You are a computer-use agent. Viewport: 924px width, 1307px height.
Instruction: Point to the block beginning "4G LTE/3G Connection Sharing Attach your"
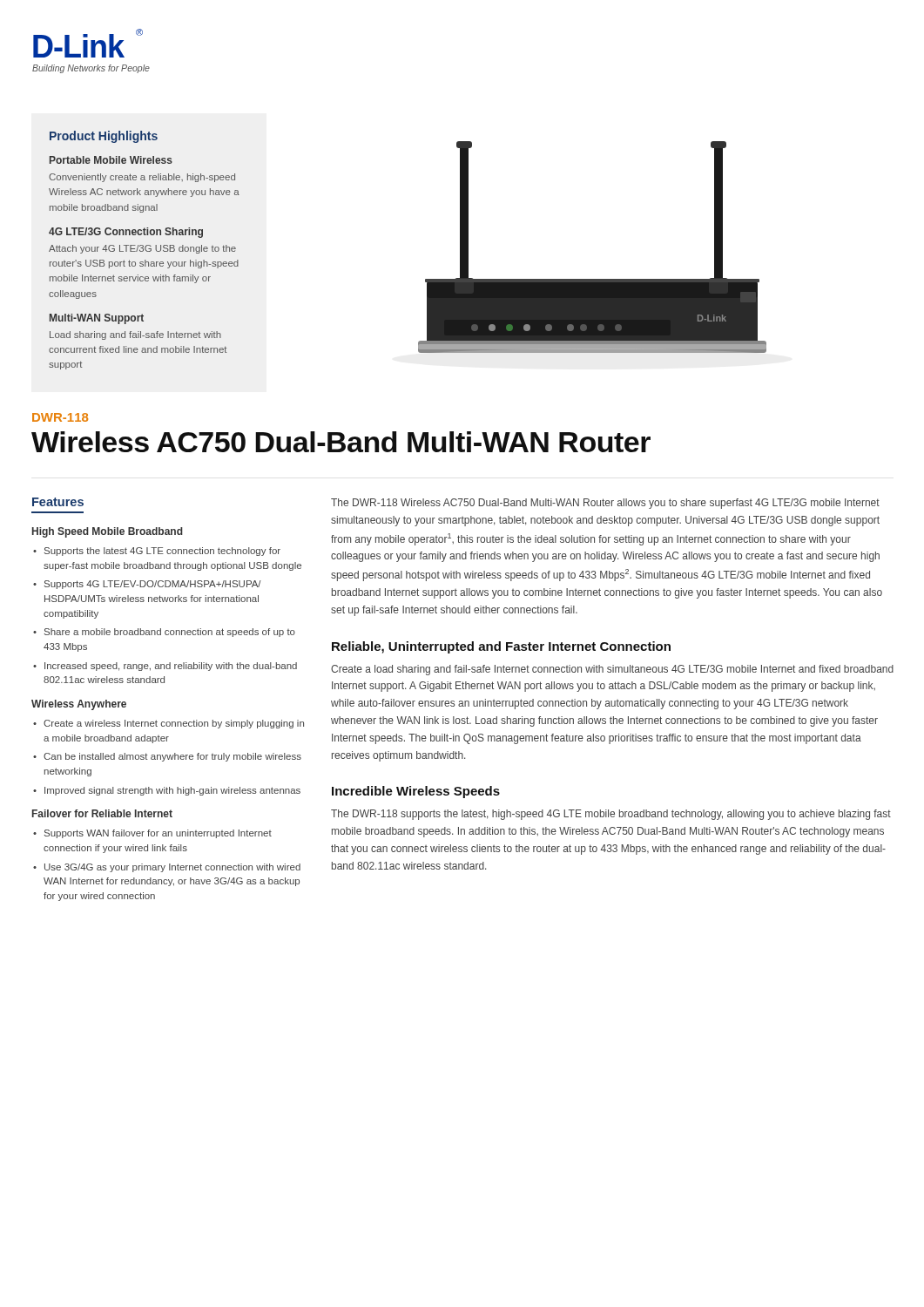(x=149, y=263)
